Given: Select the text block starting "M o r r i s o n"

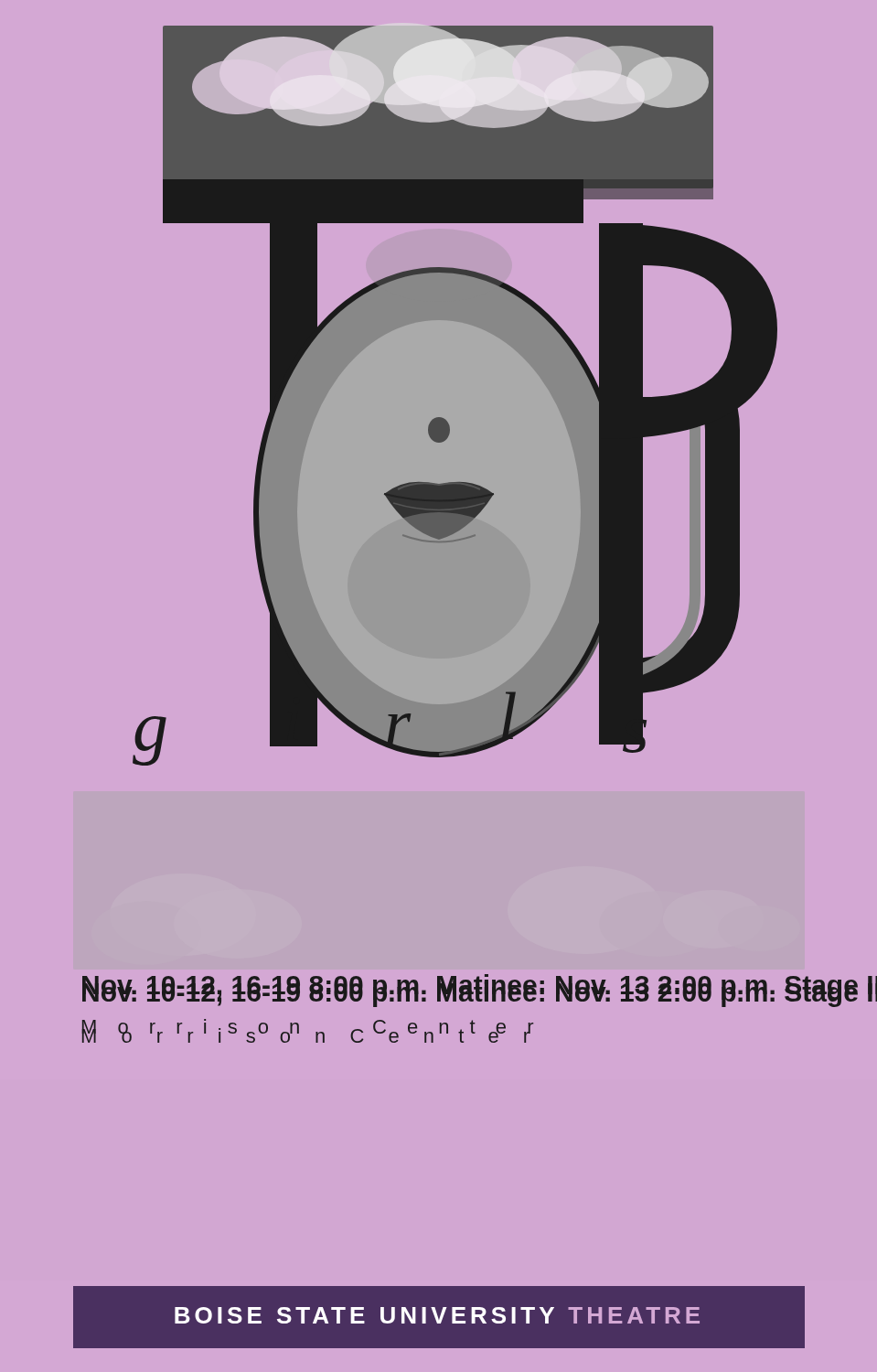Looking at the screenshot, I should (x=311, y=1027).
